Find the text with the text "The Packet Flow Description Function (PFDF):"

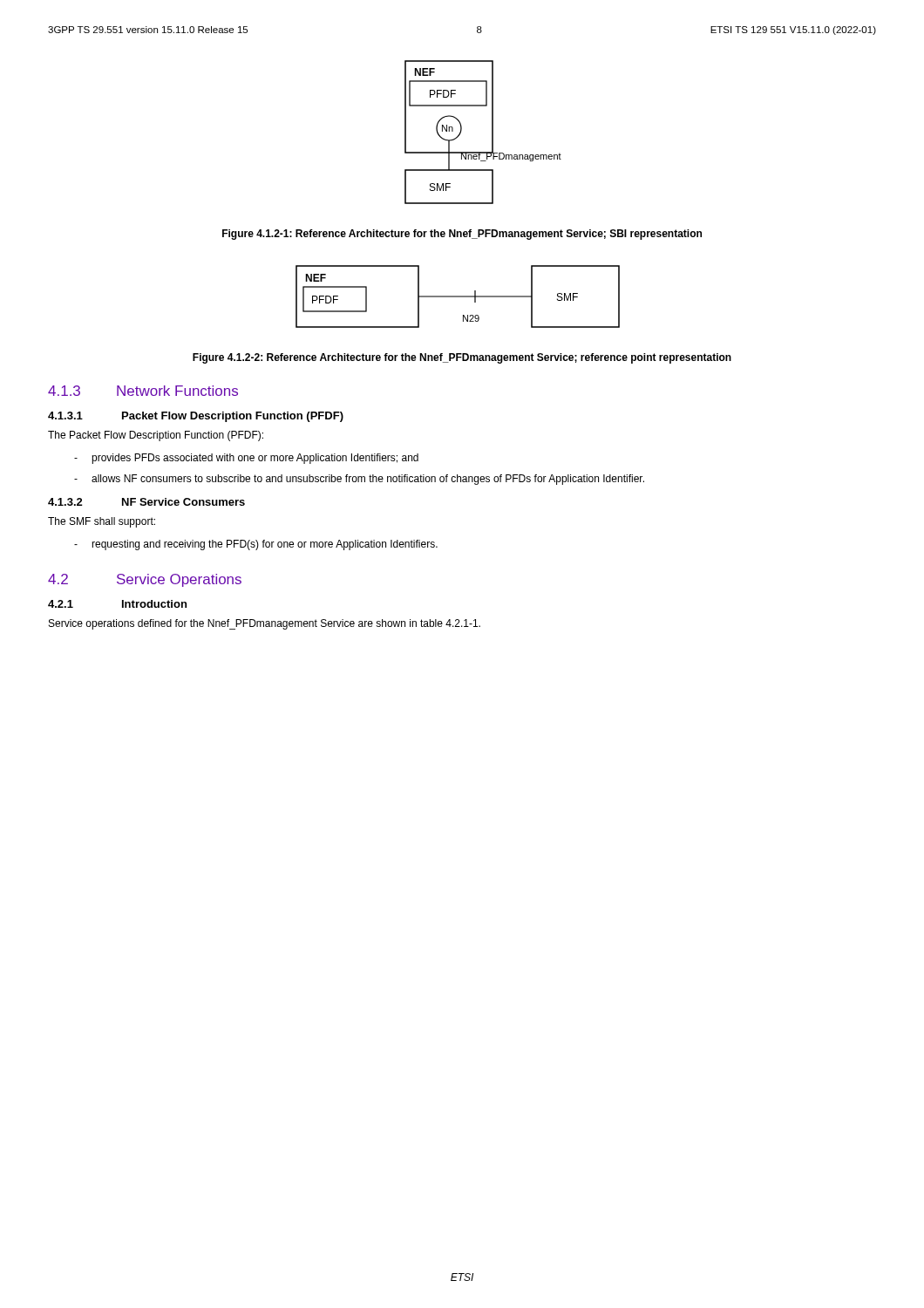(x=156, y=435)
